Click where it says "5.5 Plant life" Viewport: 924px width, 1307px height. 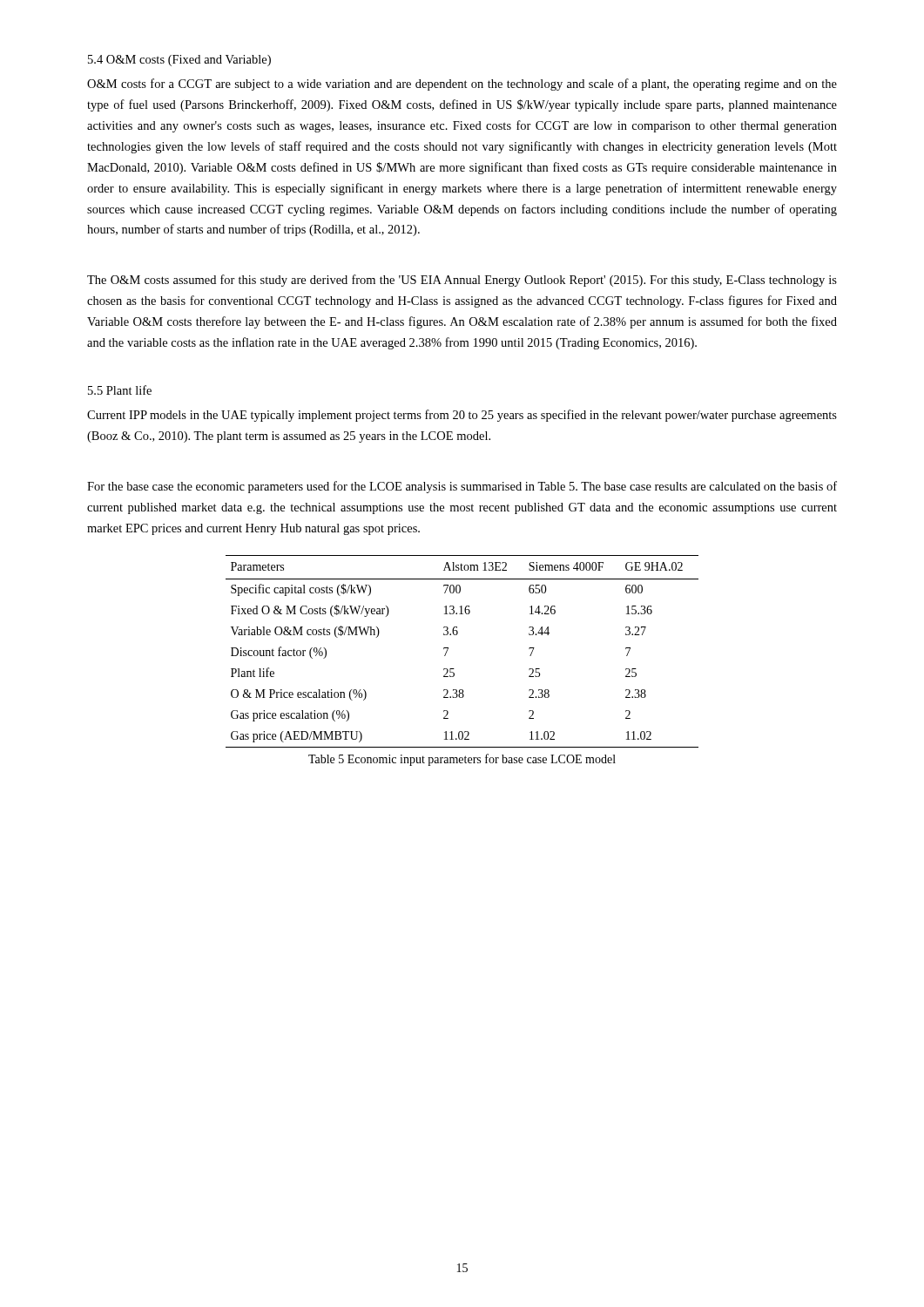click(120, 390)
